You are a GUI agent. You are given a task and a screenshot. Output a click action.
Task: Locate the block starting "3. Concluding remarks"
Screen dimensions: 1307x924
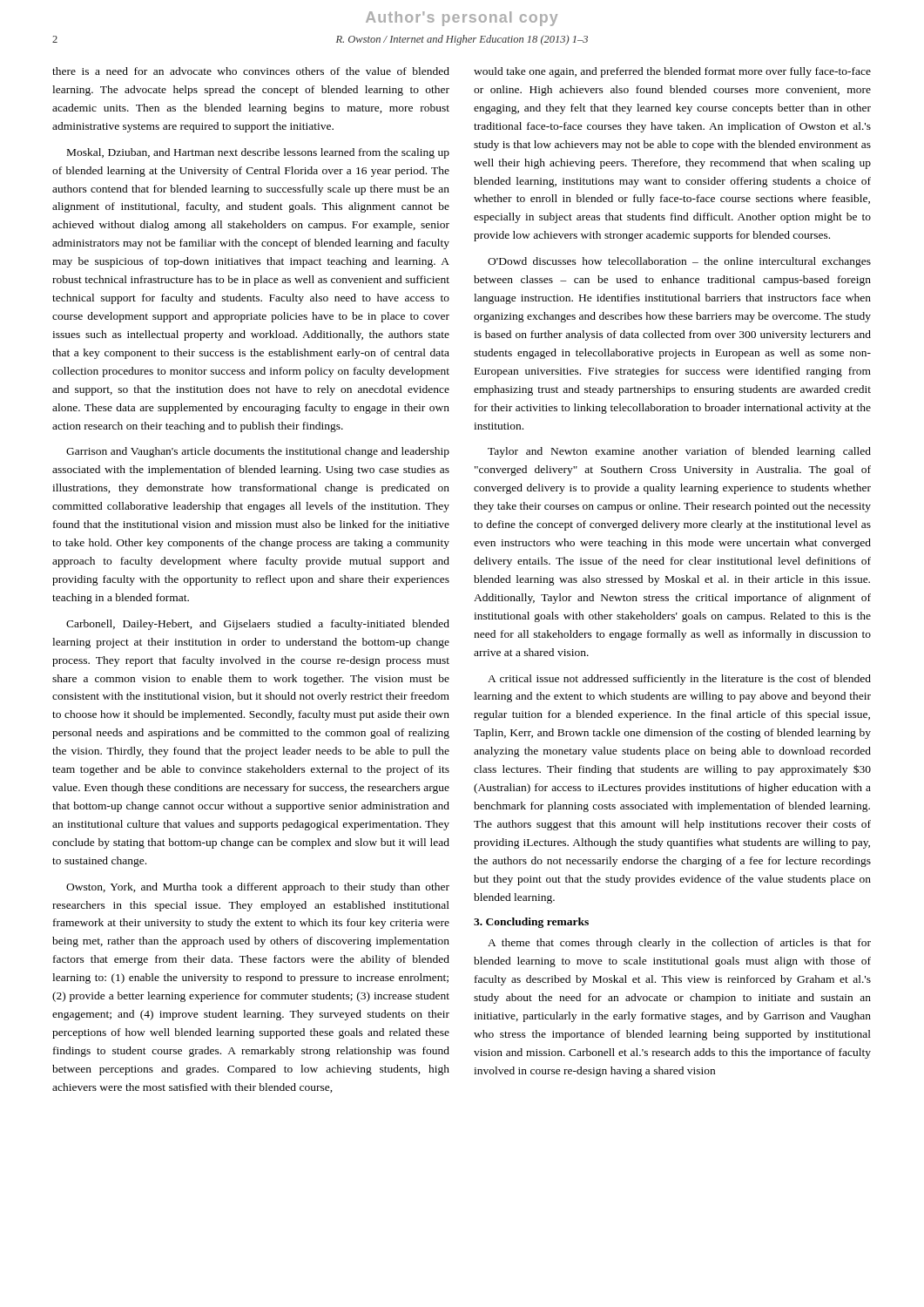click(531, 922)
